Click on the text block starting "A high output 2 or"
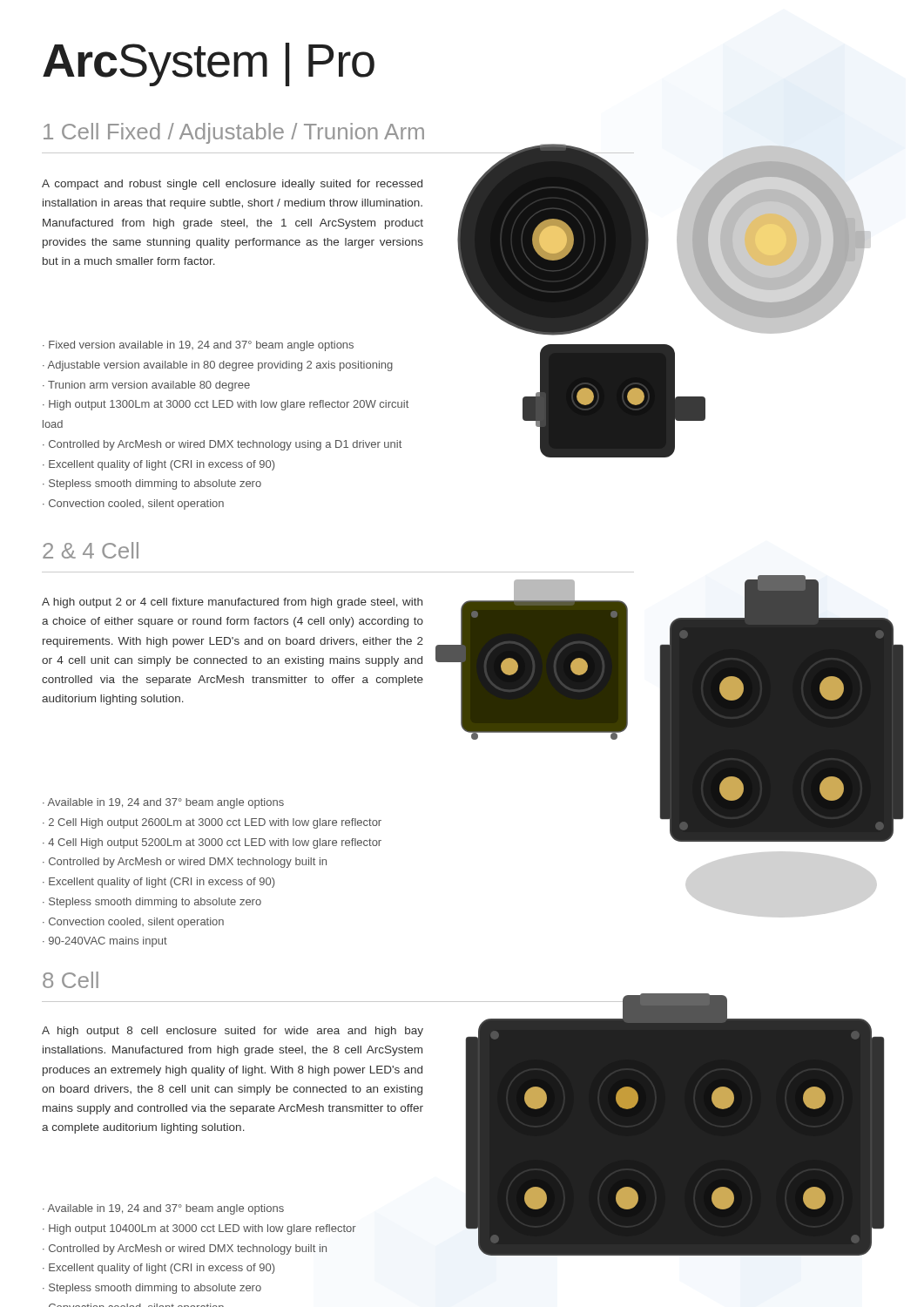Viewport: 924px width, 1307px height. click(x=233, y=651)
